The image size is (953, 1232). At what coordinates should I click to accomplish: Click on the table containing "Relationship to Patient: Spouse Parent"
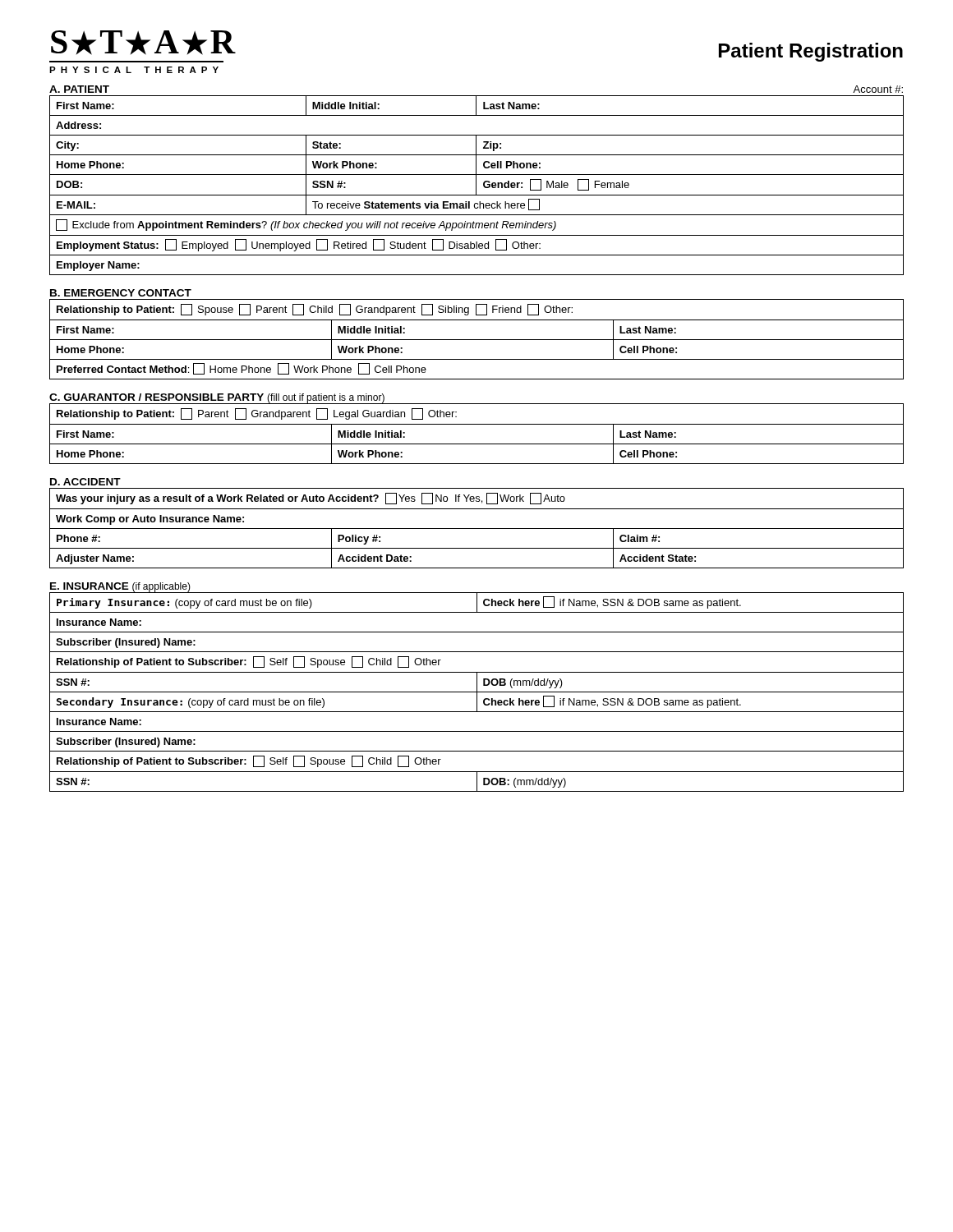click(476, 339)
